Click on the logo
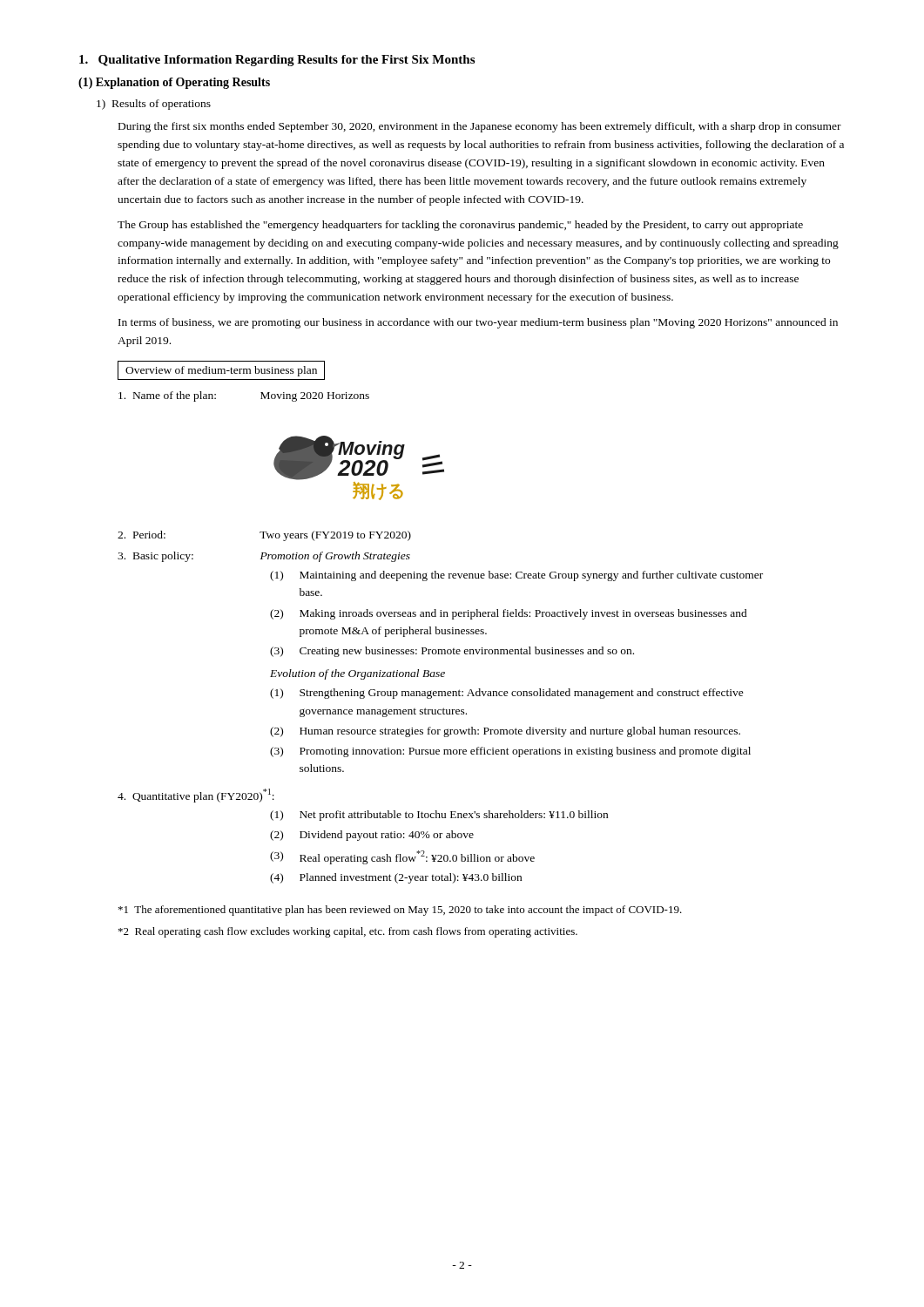This screenshot has width=924, height=1307. click(558, 459)
